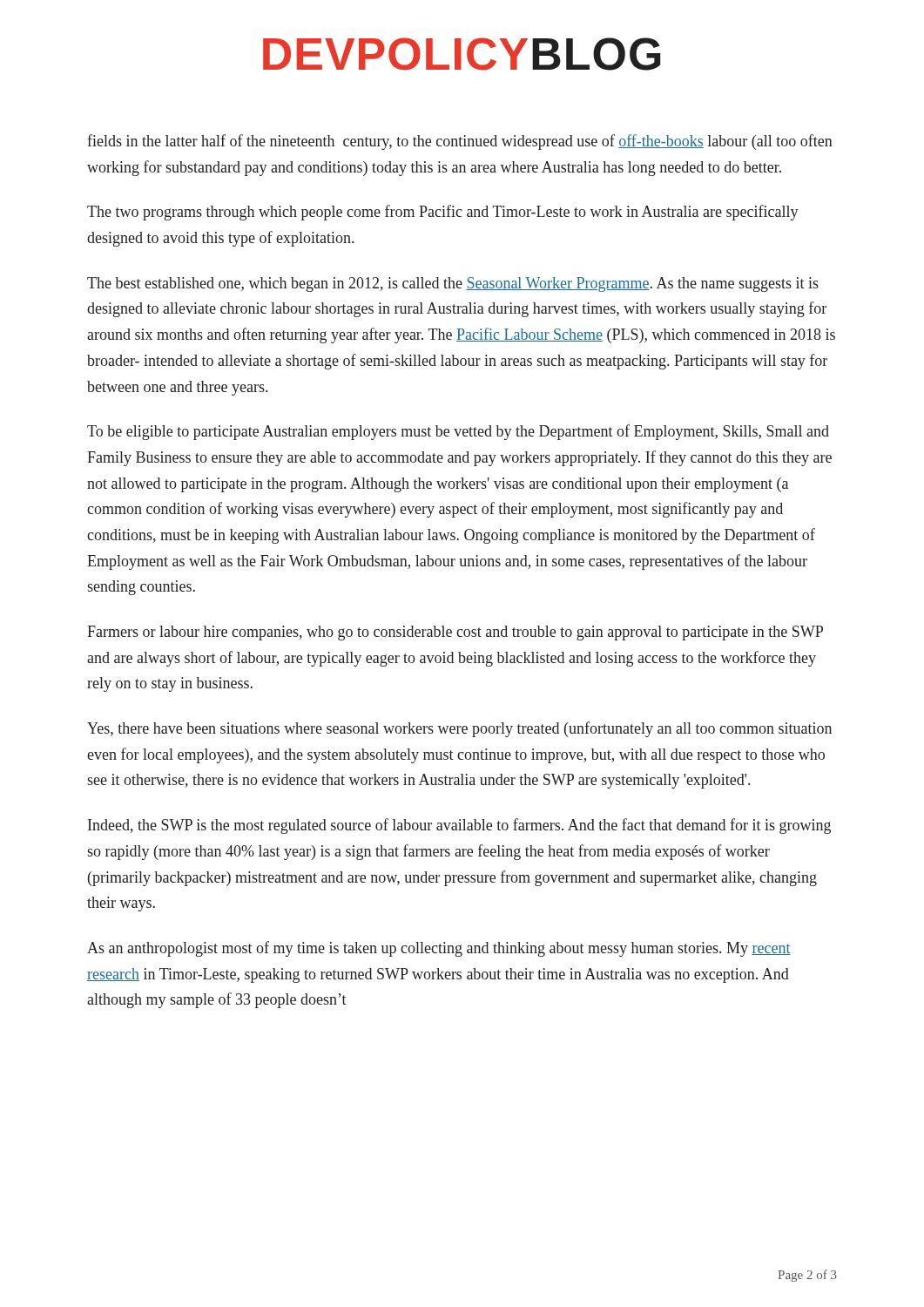924x1307 pixels.
Task: Locate the text block with the text "To be eligible to participate Australian employers must"
Action: point(460,509)
